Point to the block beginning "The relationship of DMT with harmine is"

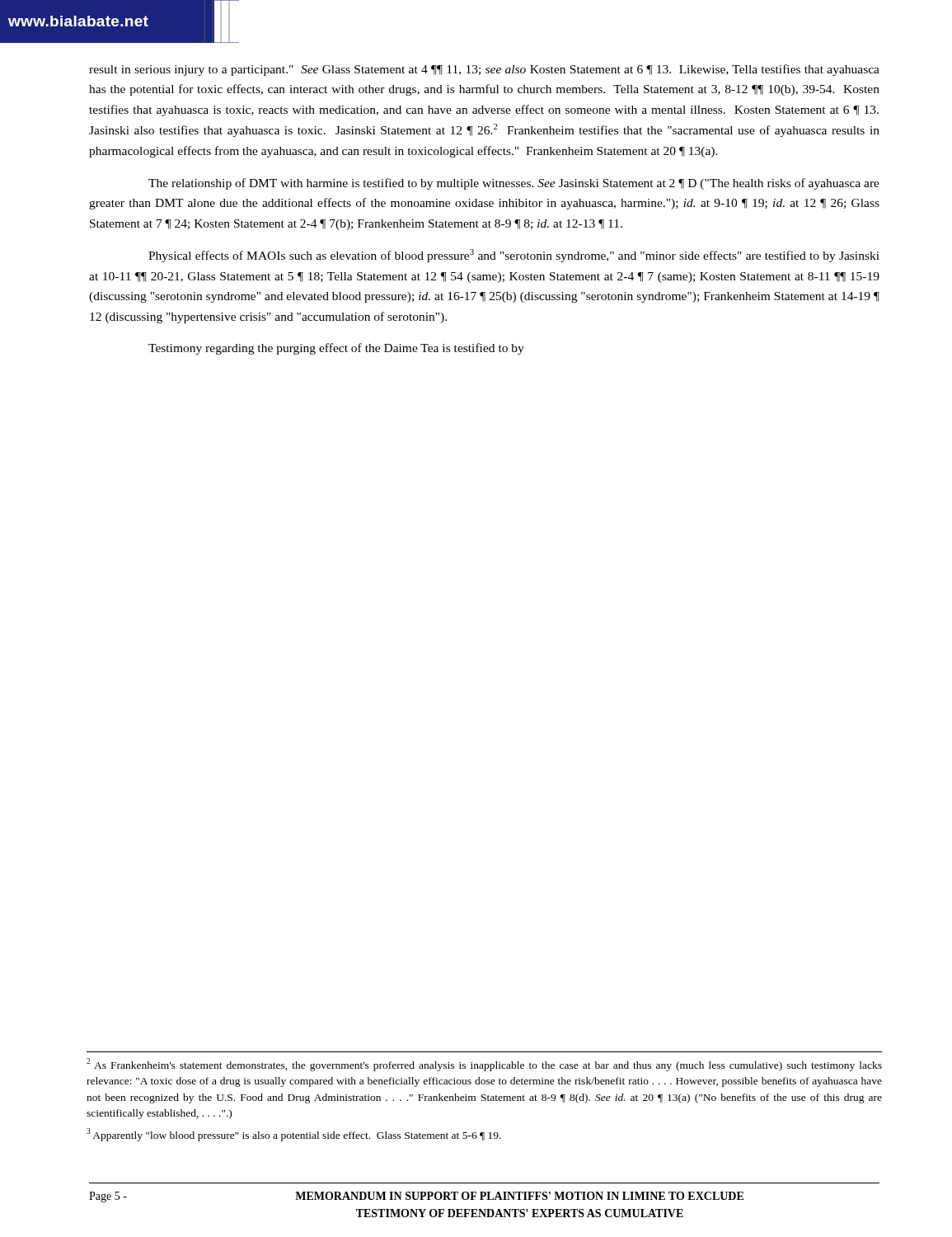tap(484, 202)
